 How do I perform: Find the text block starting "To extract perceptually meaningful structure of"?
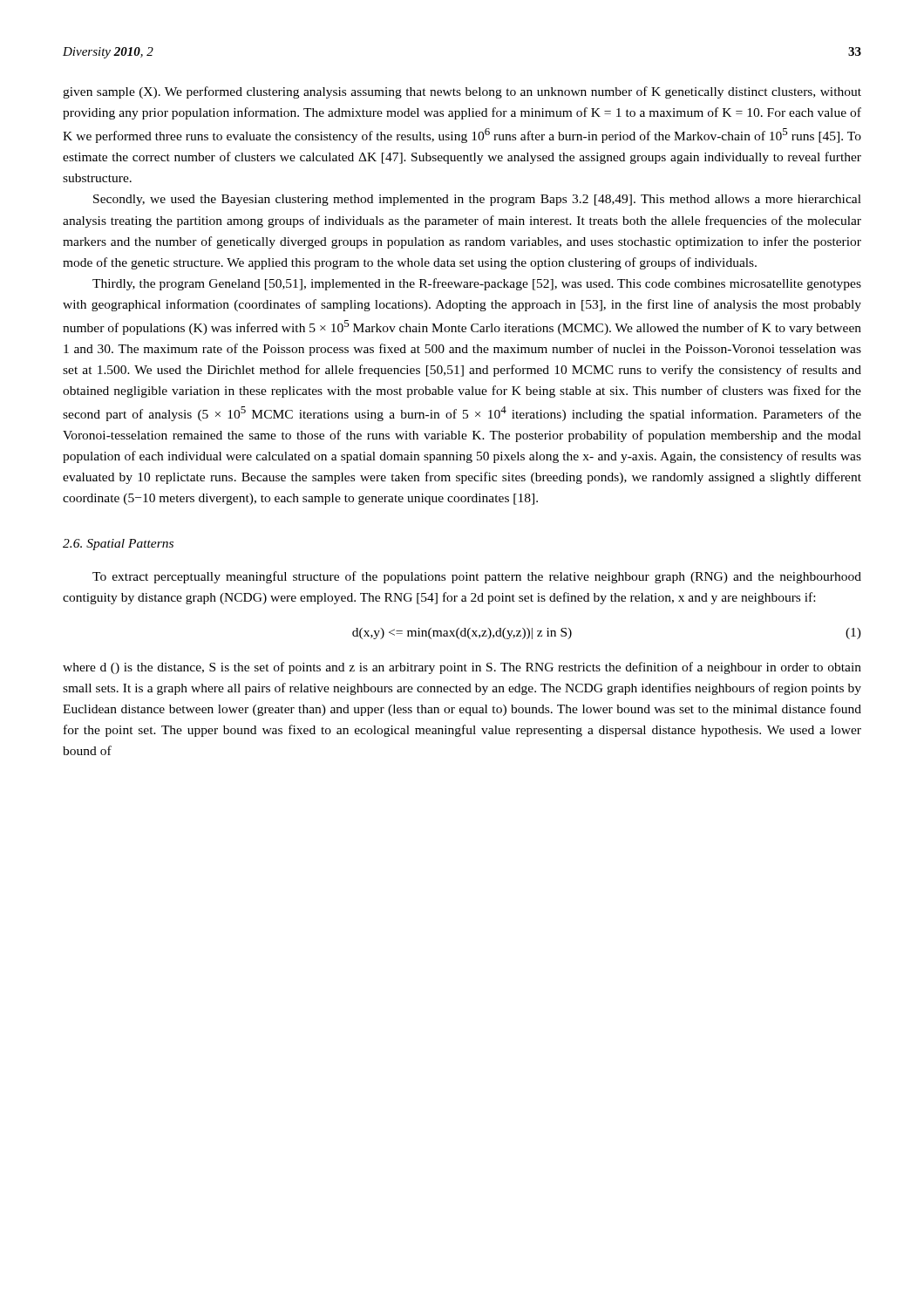462,587
